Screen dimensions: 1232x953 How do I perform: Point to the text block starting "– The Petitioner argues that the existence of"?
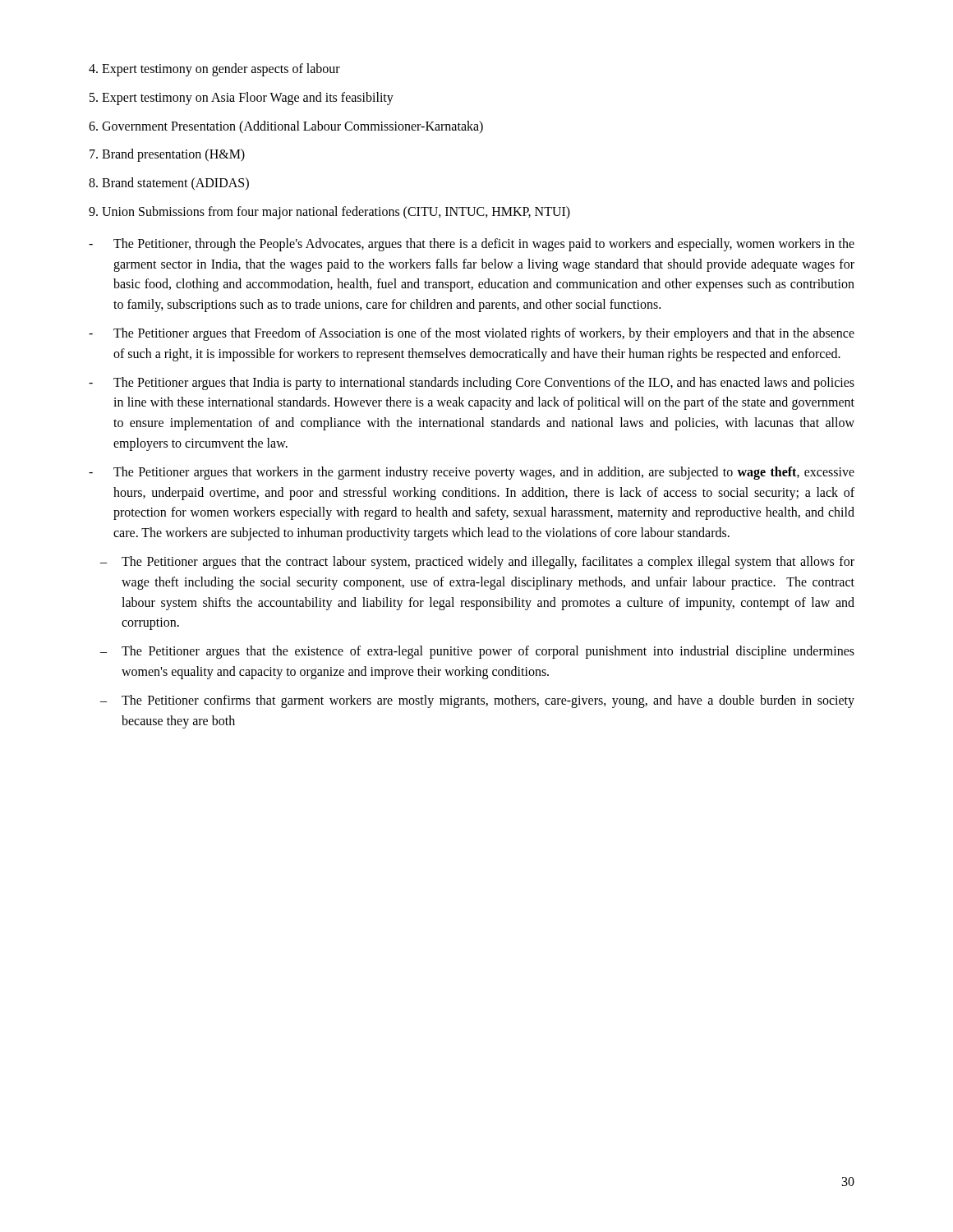pos(477,662)
